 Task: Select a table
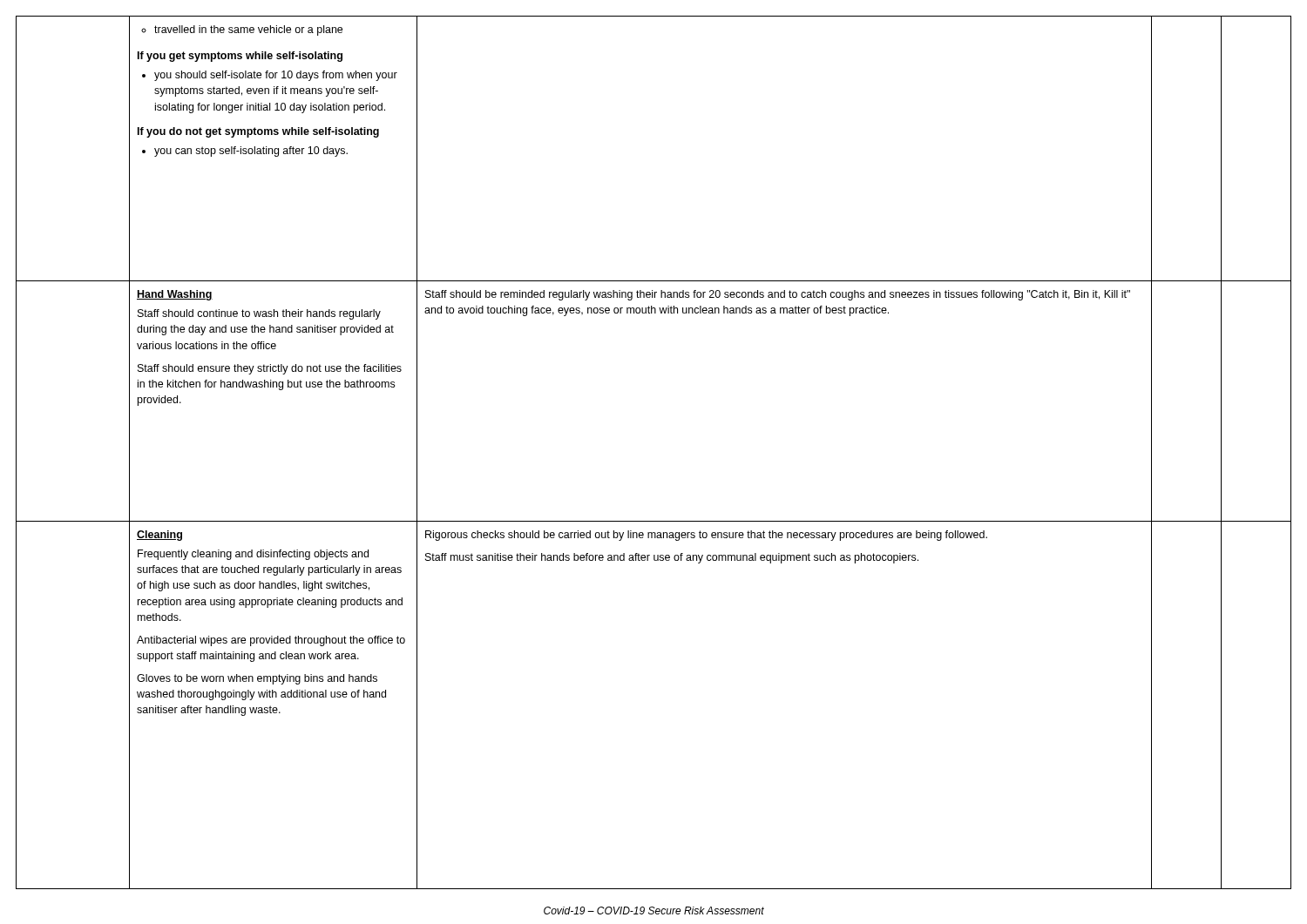point(654,452)
